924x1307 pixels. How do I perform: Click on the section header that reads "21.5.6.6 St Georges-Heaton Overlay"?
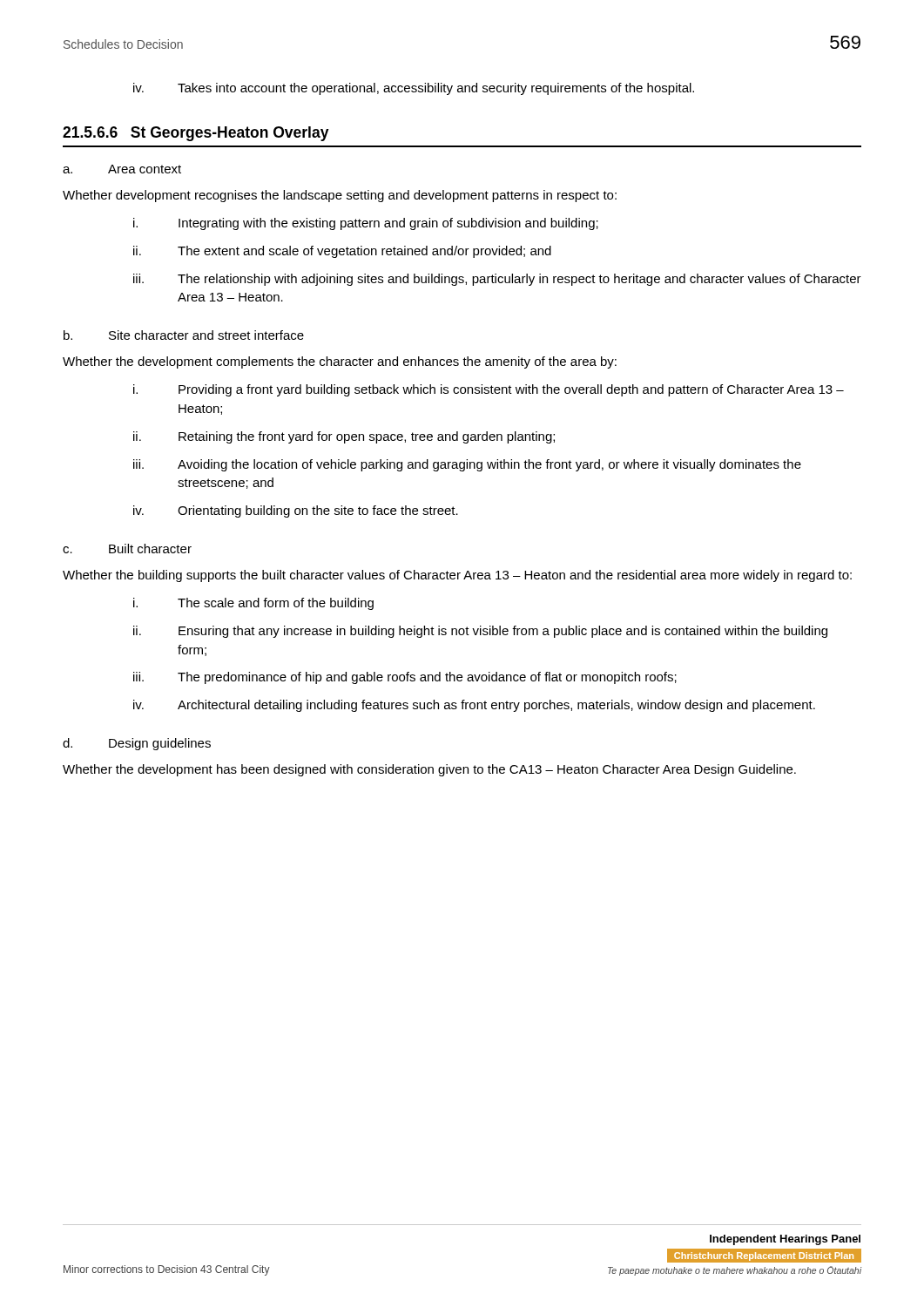click(x=196, y=132)
